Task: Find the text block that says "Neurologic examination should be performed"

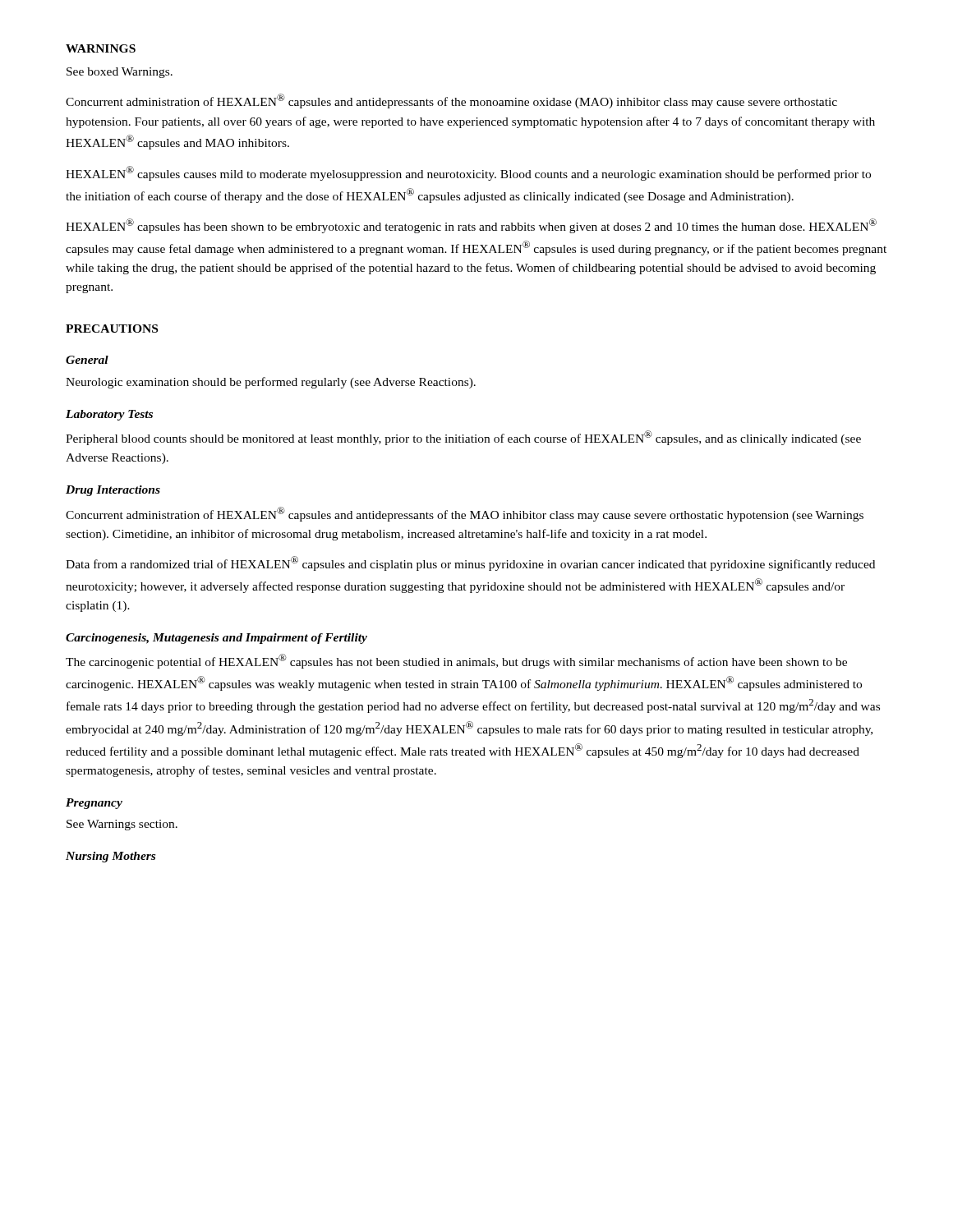Action: tap(271, 381)
